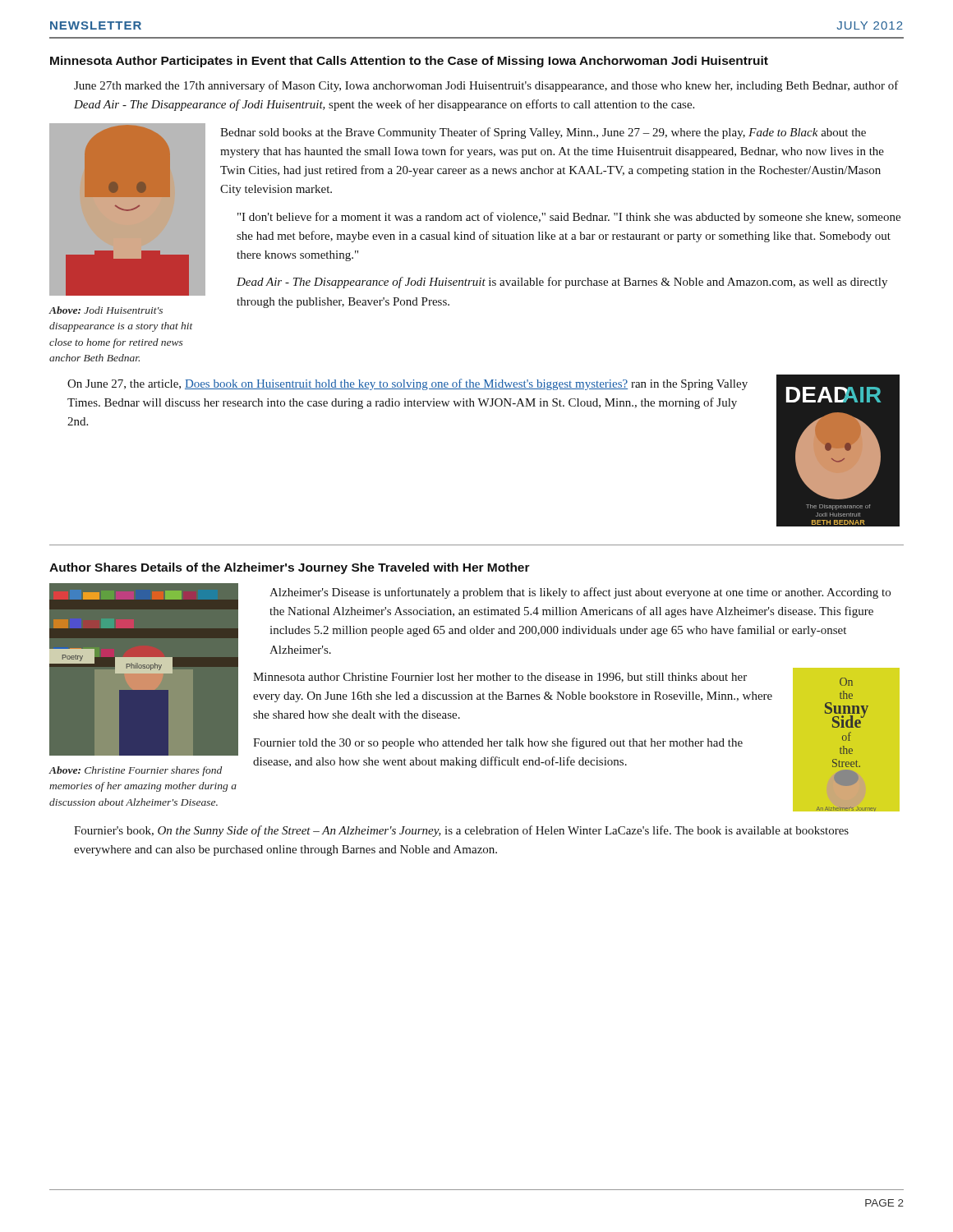Find the passage starting "June 27th marked the 17th anniversary of Mason"
The width and height of the screenshot is (953, 1232).
tap(486, 95)
